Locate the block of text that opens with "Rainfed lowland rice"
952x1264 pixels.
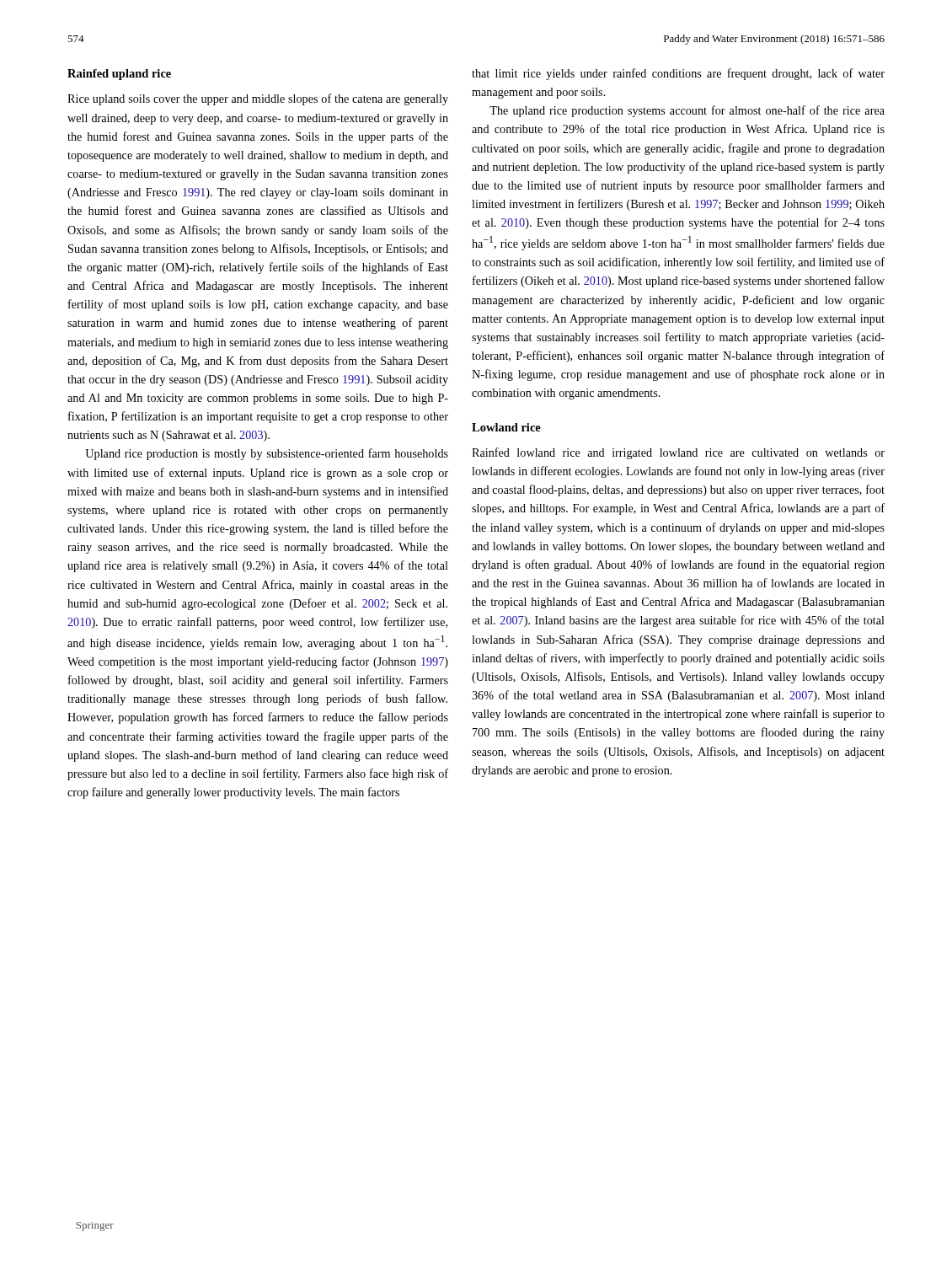[678, 611]
